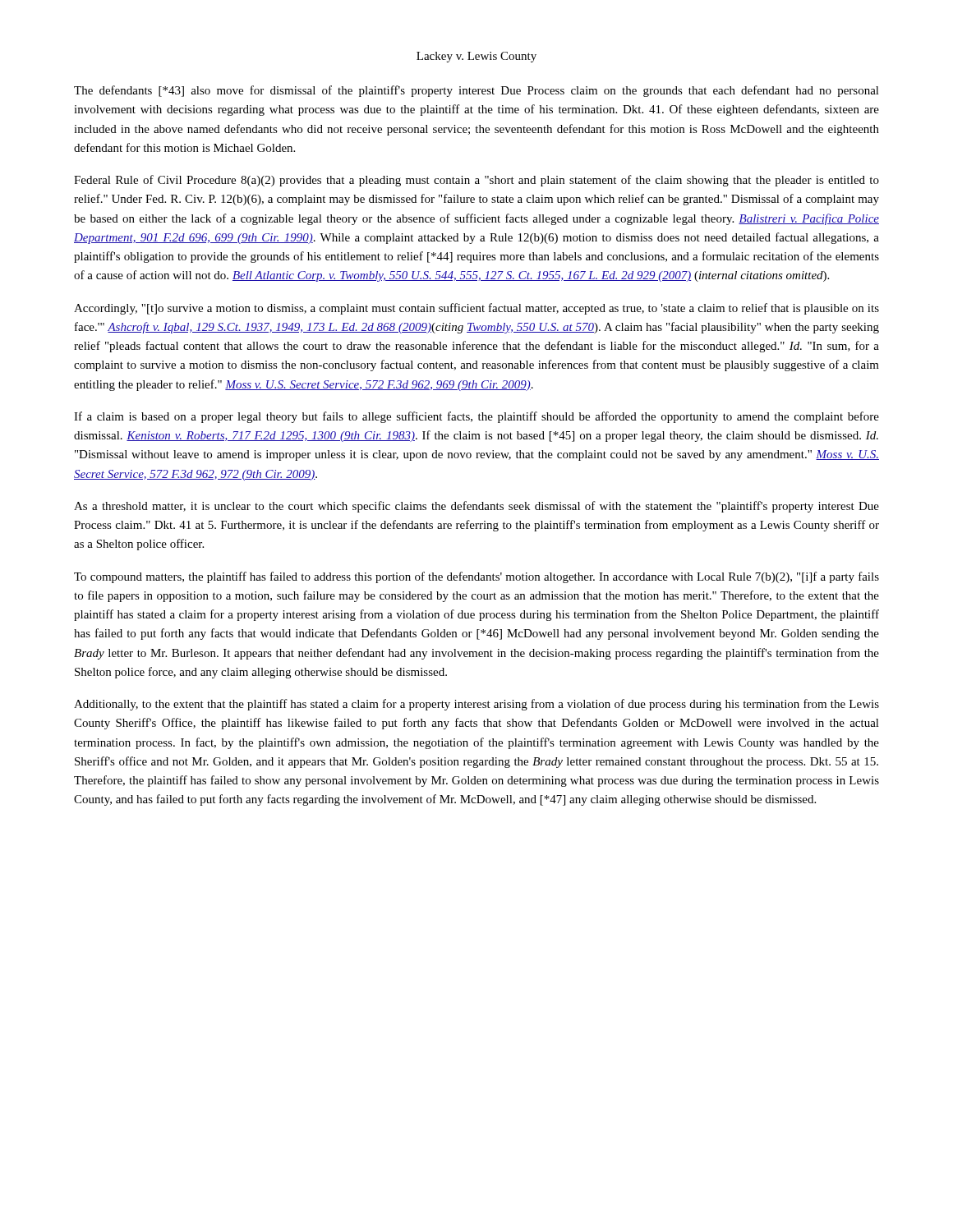Navigate to the text starting "Additionally, to the extent that the plaintiff"

476,752
